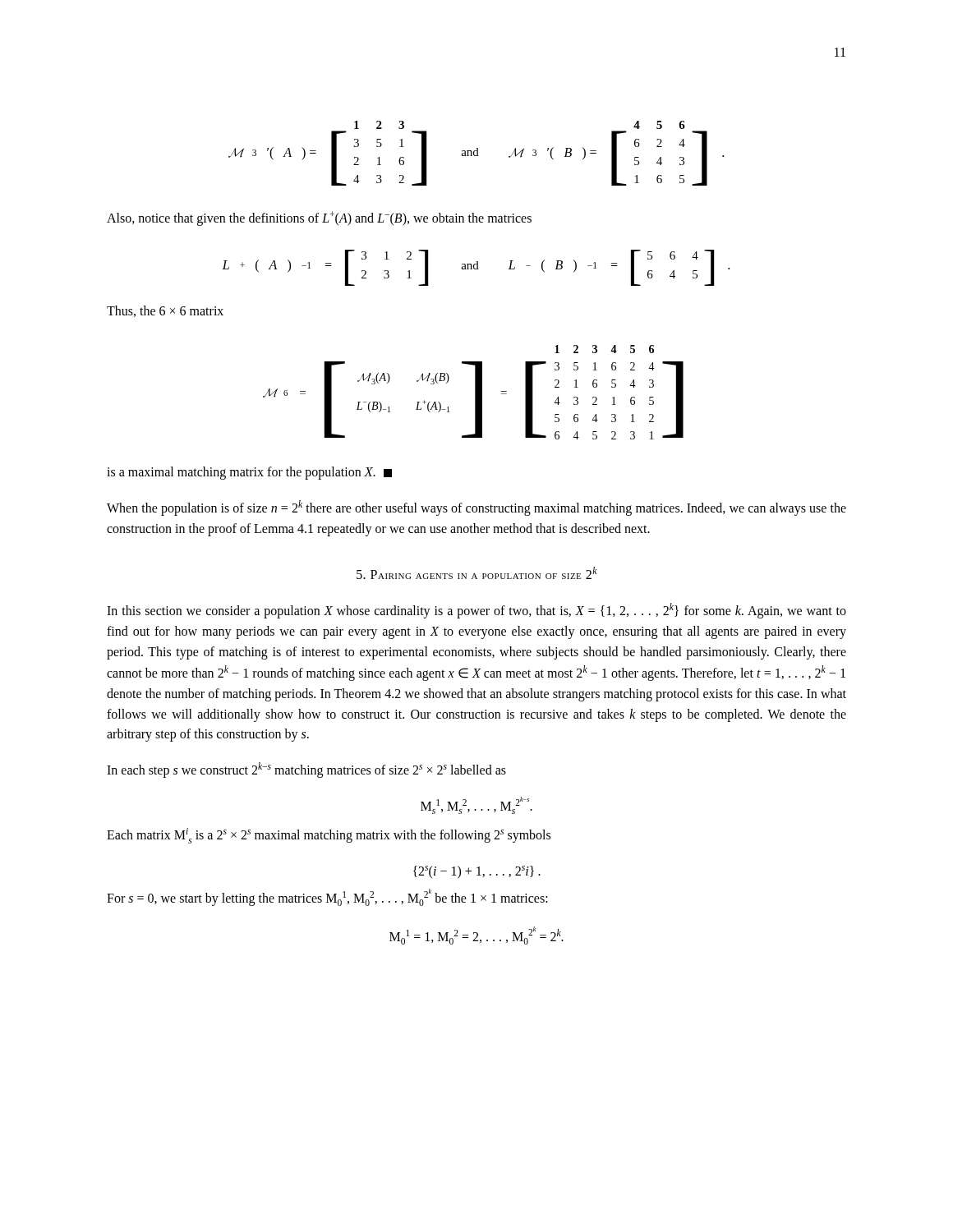
Task: Where is the passage that starts "In each step s we construct"?
Action: click(x=306, y=769)
